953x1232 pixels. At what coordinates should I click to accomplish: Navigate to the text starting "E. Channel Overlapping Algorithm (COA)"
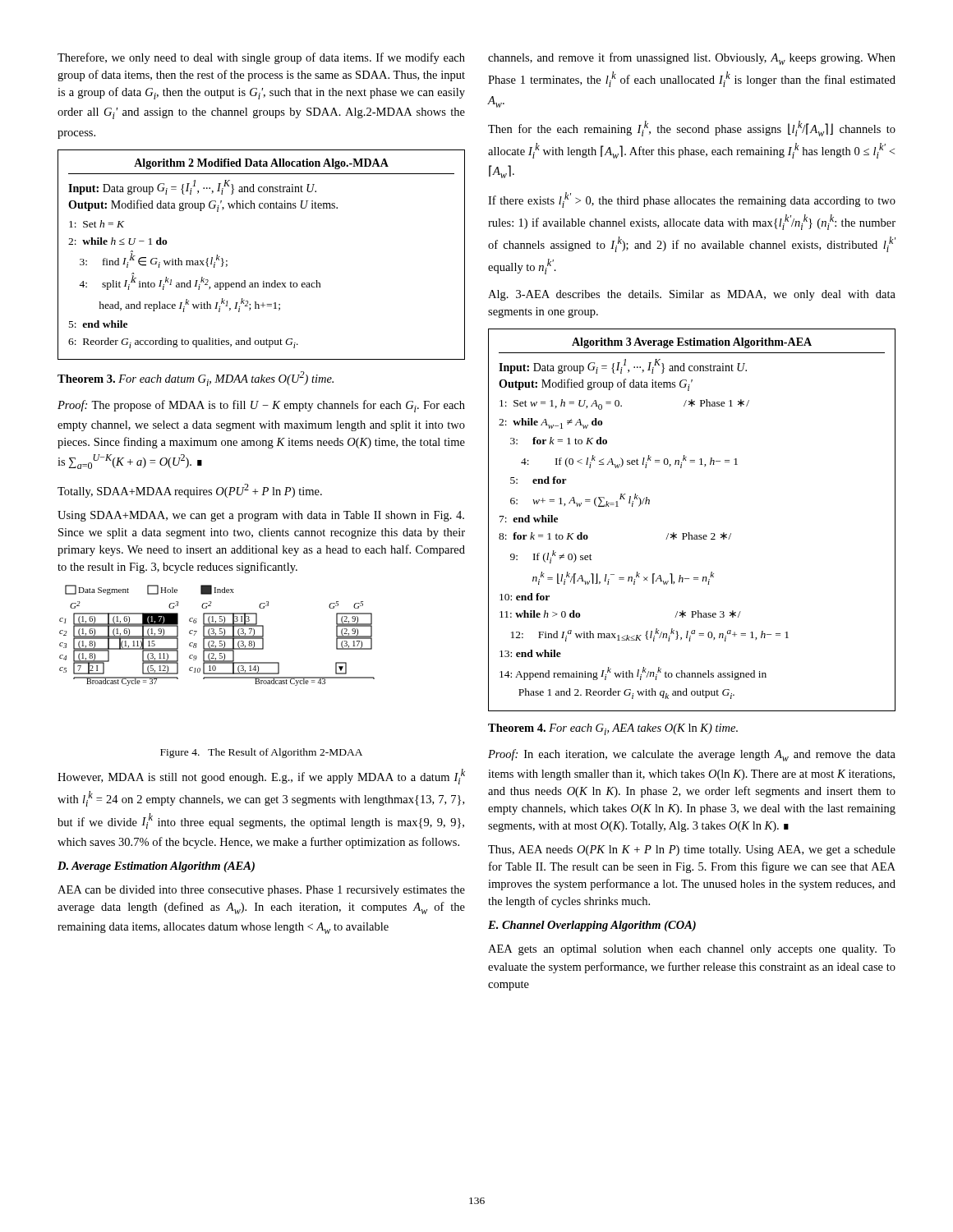coord(692,926)
